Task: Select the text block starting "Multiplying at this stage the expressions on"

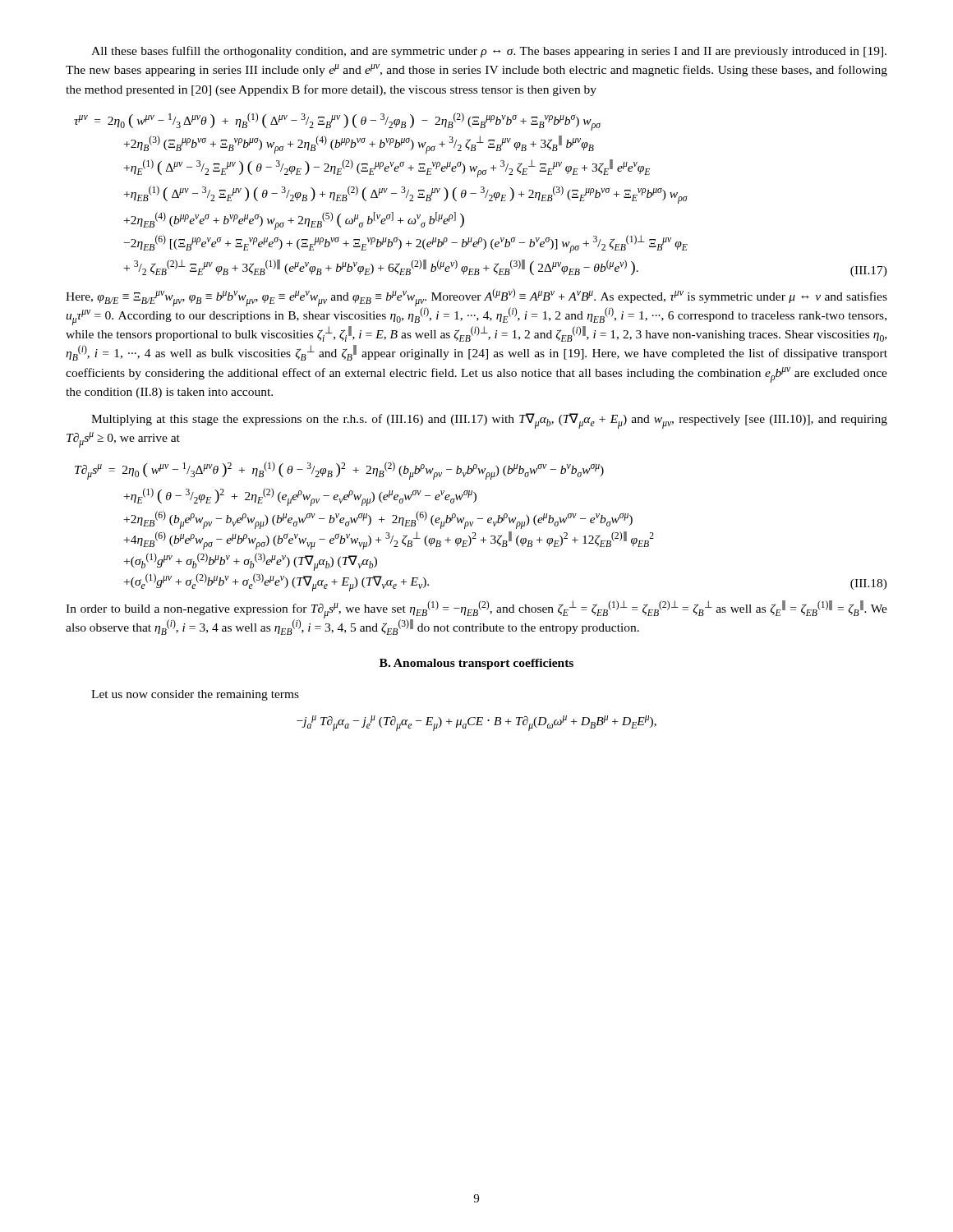Action: pyautogui.click(x=476, y=428)
